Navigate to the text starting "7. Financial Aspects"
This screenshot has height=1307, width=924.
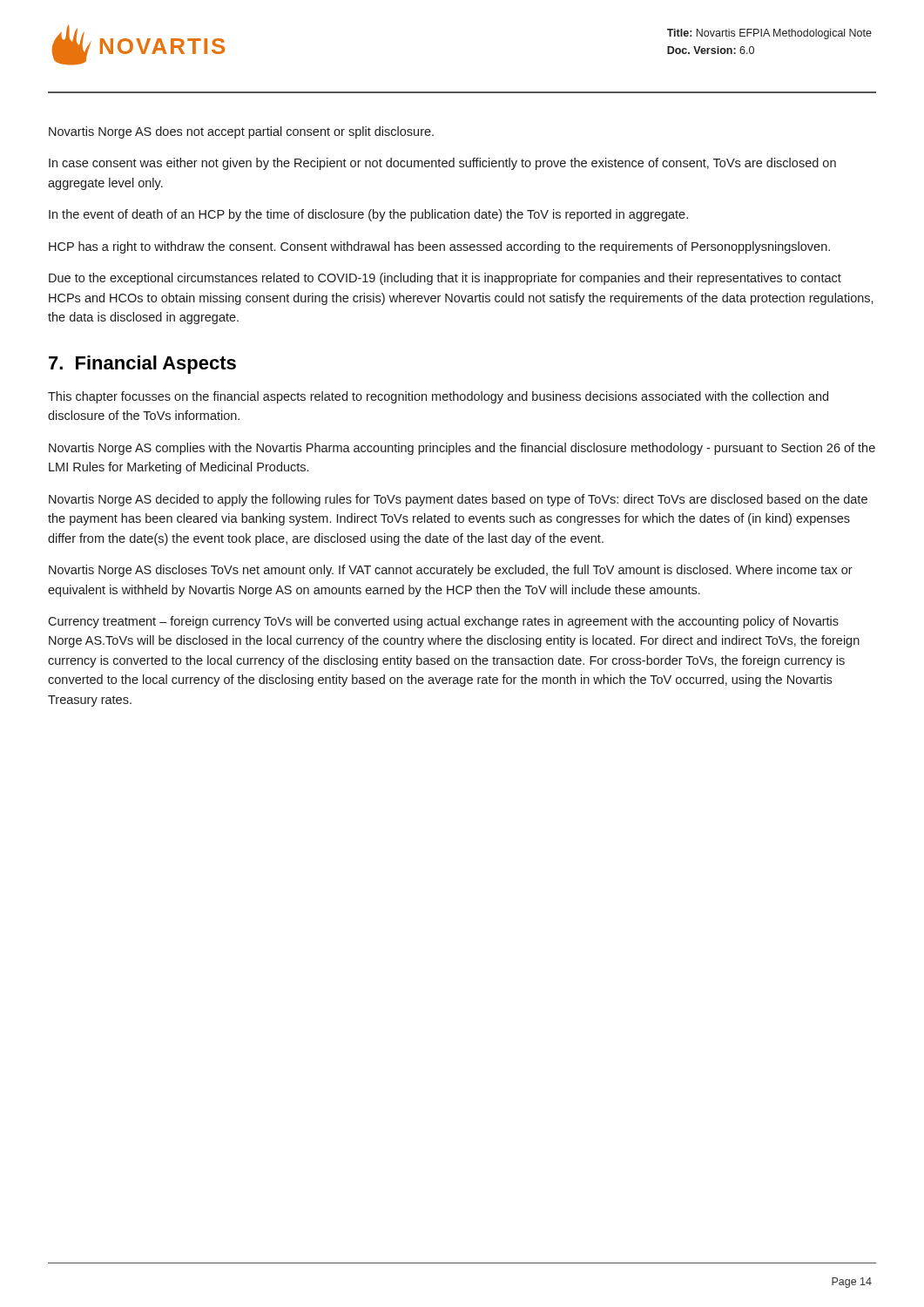[x=142, y=365]
